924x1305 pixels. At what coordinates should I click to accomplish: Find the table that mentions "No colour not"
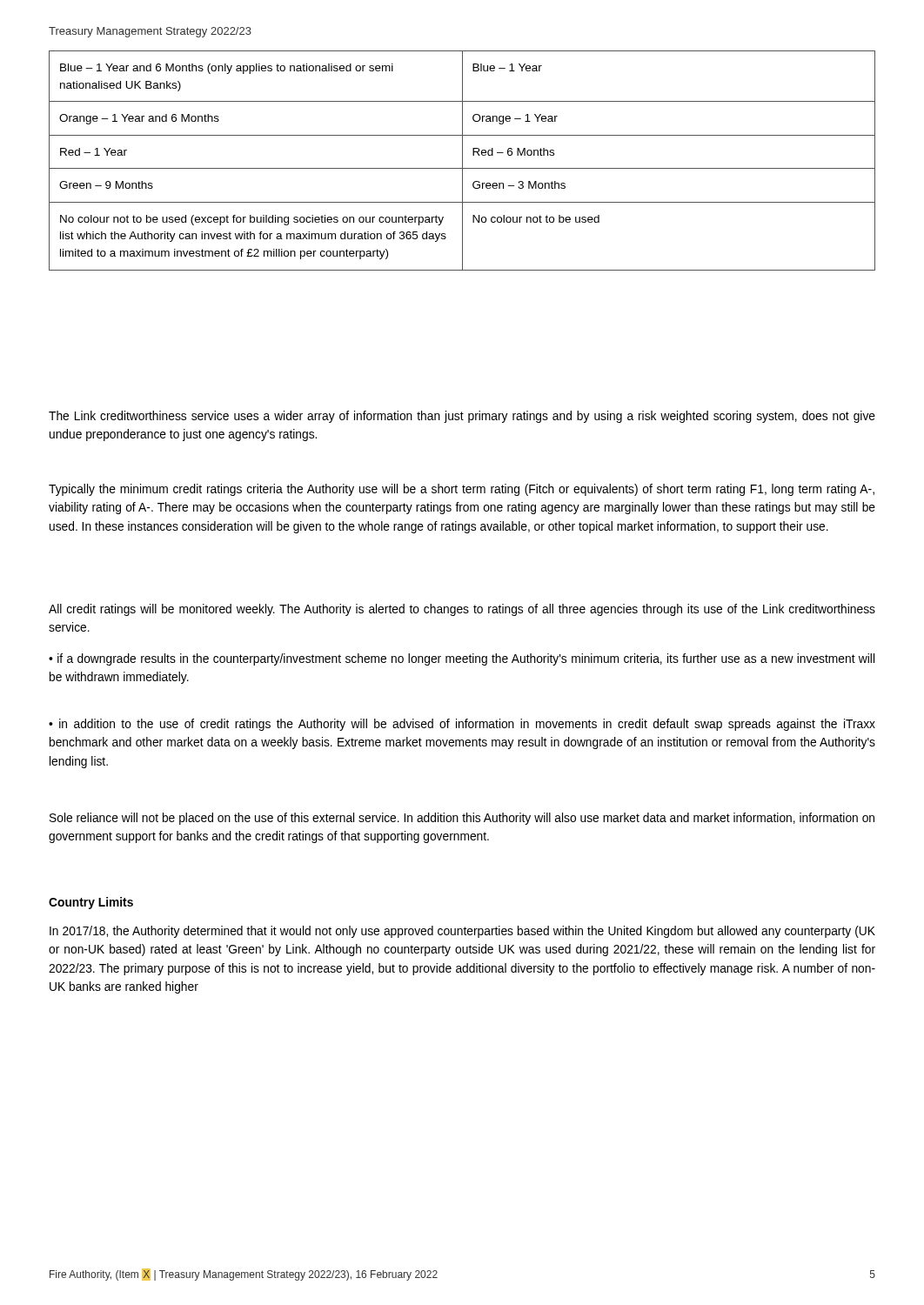[462, 160]
